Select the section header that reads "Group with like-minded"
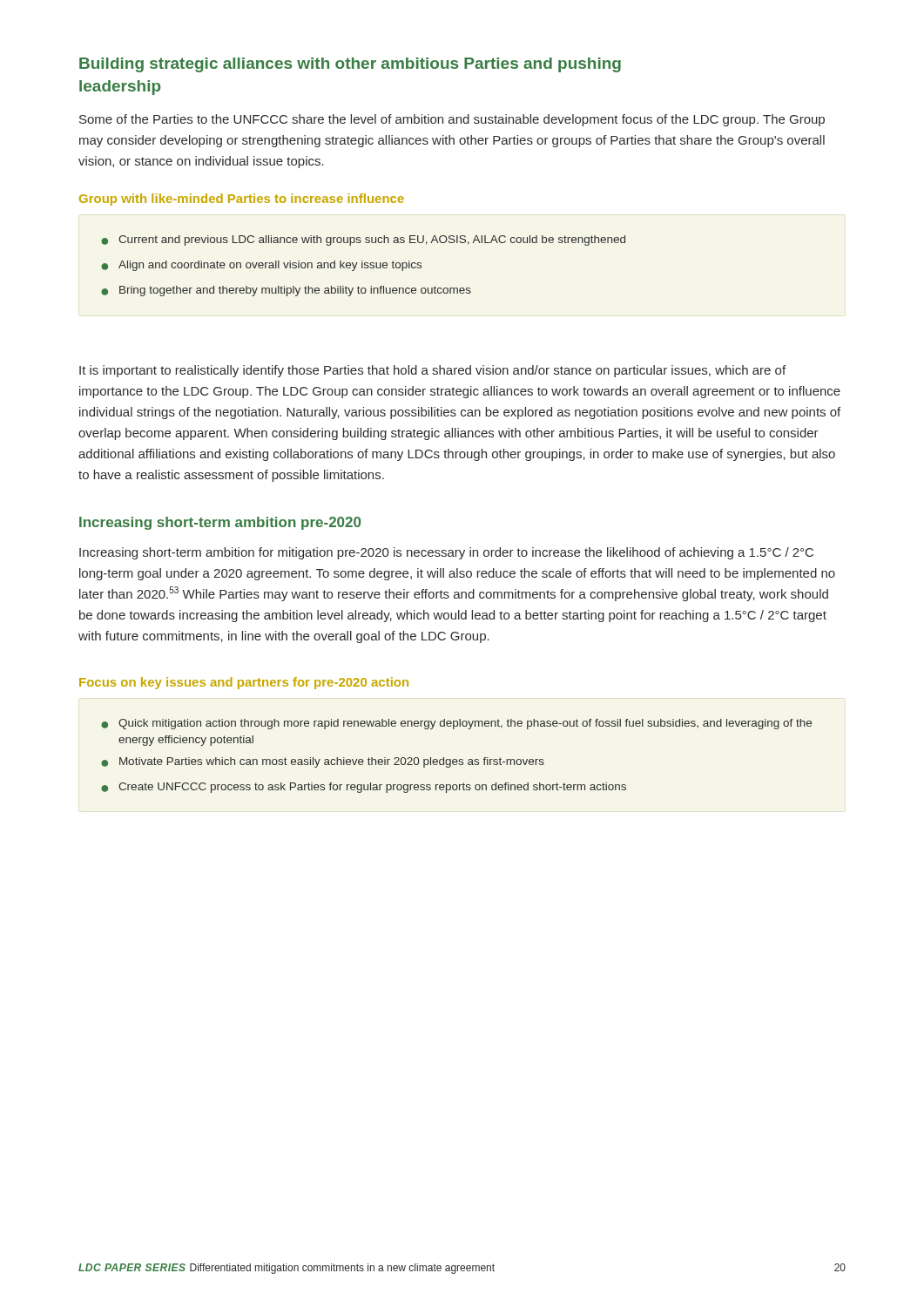Image resolution: width=924 pixels, height=1307 pixels. coord(242,200)
